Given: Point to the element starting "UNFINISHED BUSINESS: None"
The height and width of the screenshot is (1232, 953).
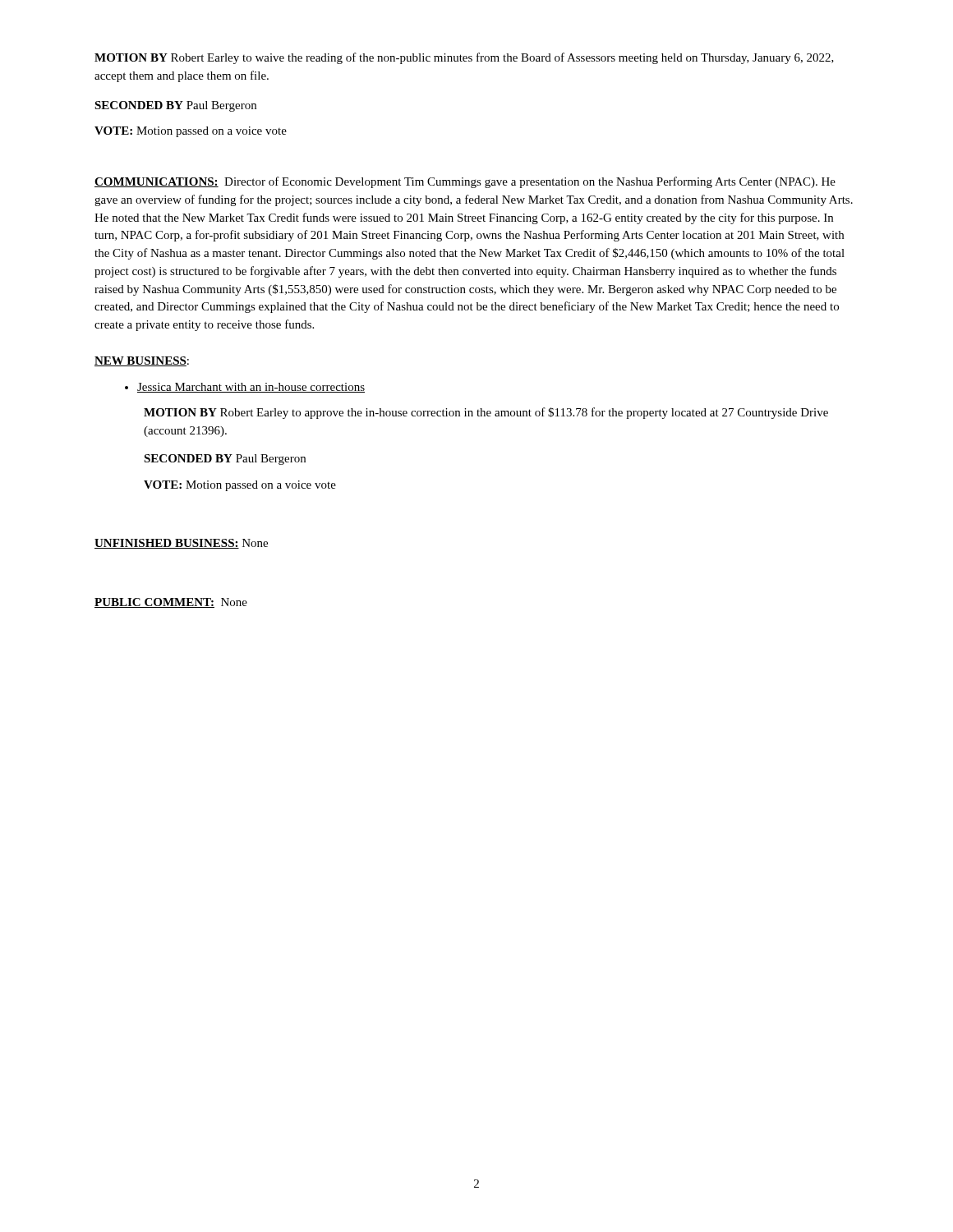Looking at the screenshot, I should (x=181, y=544).
